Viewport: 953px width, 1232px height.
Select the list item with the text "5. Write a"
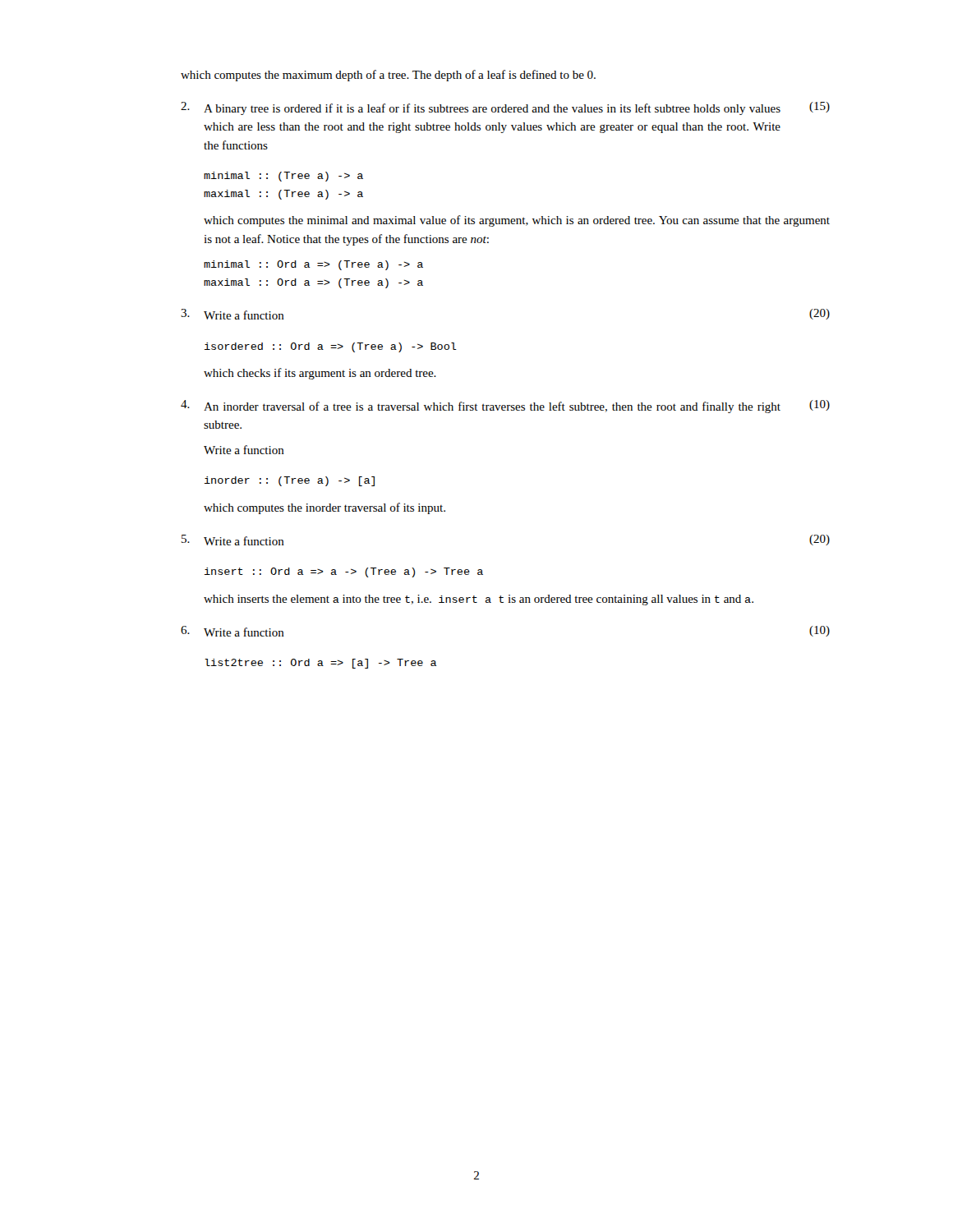(237, 540)
